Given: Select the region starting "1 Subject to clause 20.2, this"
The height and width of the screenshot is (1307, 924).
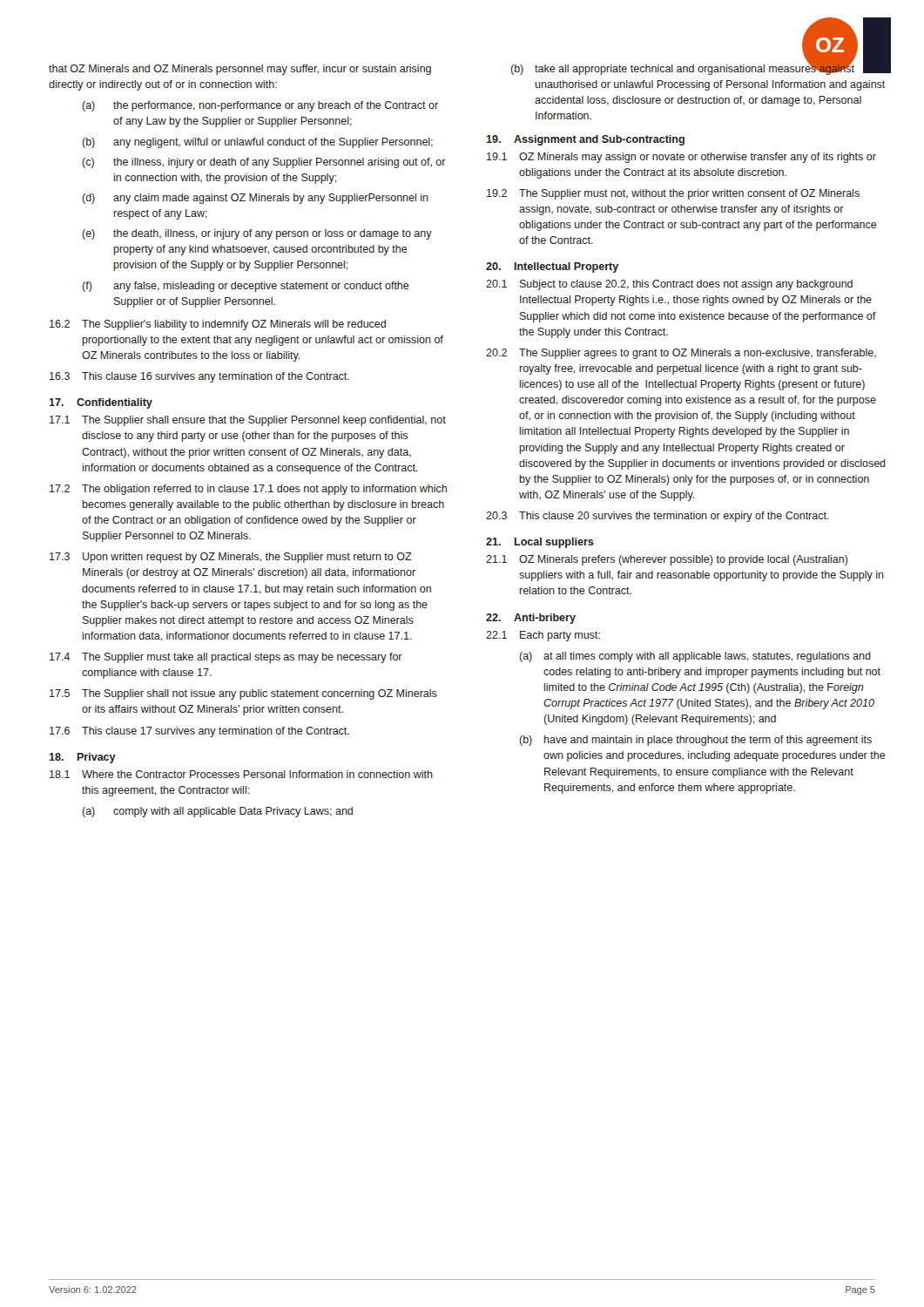Looking at the screenshot, I should [686, 308].
